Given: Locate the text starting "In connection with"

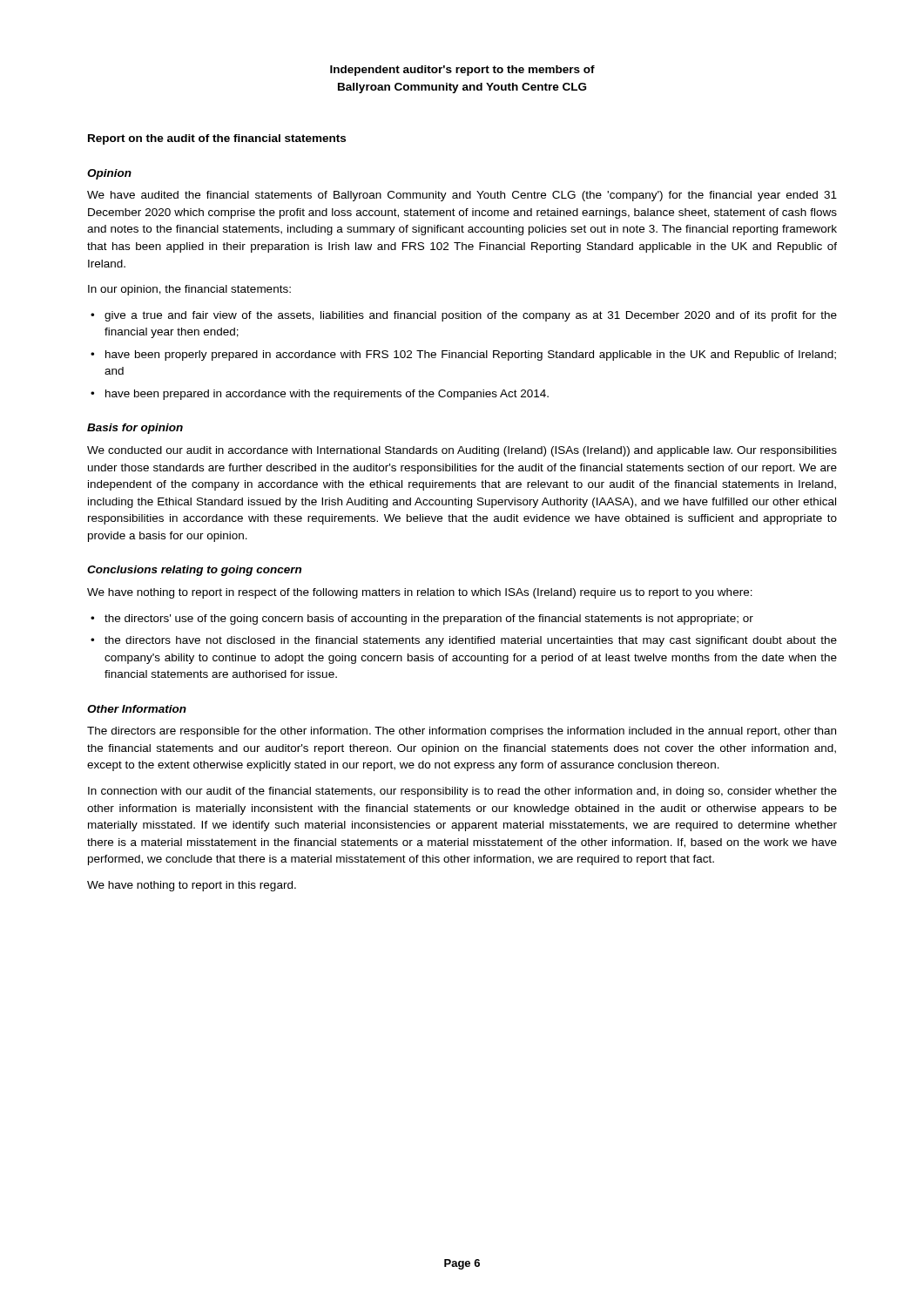Looking at the screenshot, I should [462, 825].
